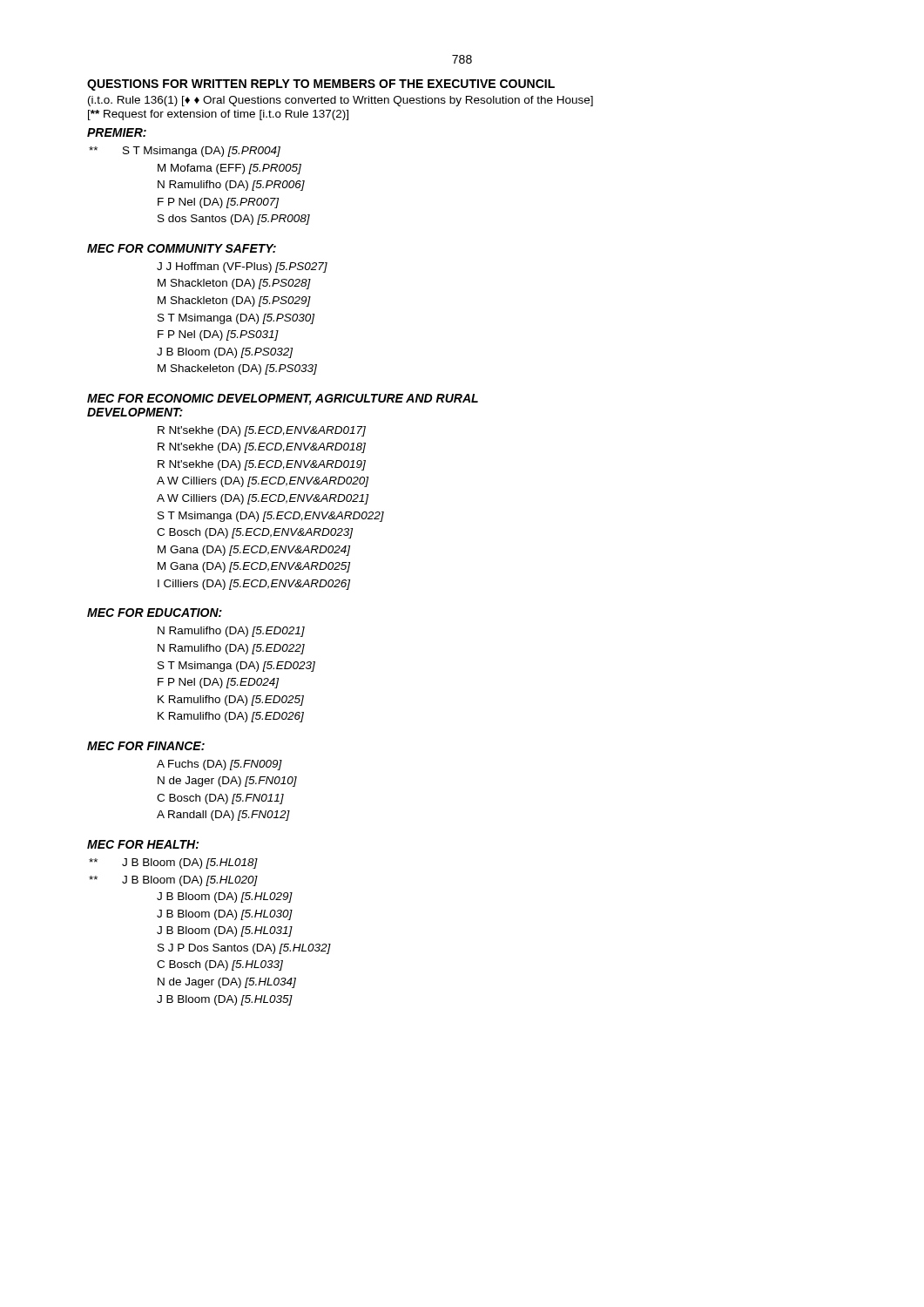This screenshot has height=1307, width=924.
Task: Locate the list item containing "J B Bloom (DA) [5.HL029]"
Action: 224,896
